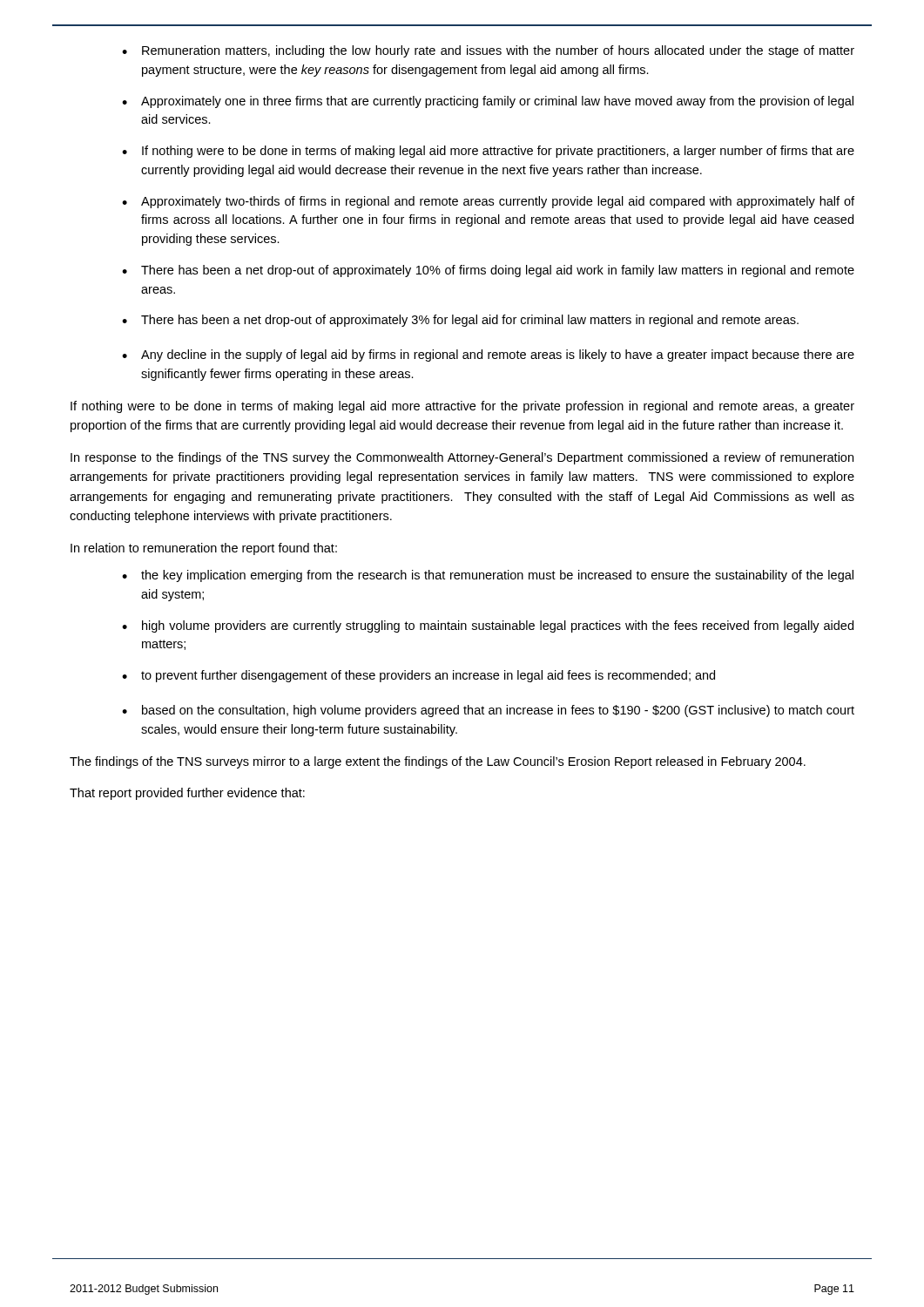This screenshot has height=1307, width=924.
Task: Find the text block starting "In response to the findings of the"
Action: click(x=462, y=487)
